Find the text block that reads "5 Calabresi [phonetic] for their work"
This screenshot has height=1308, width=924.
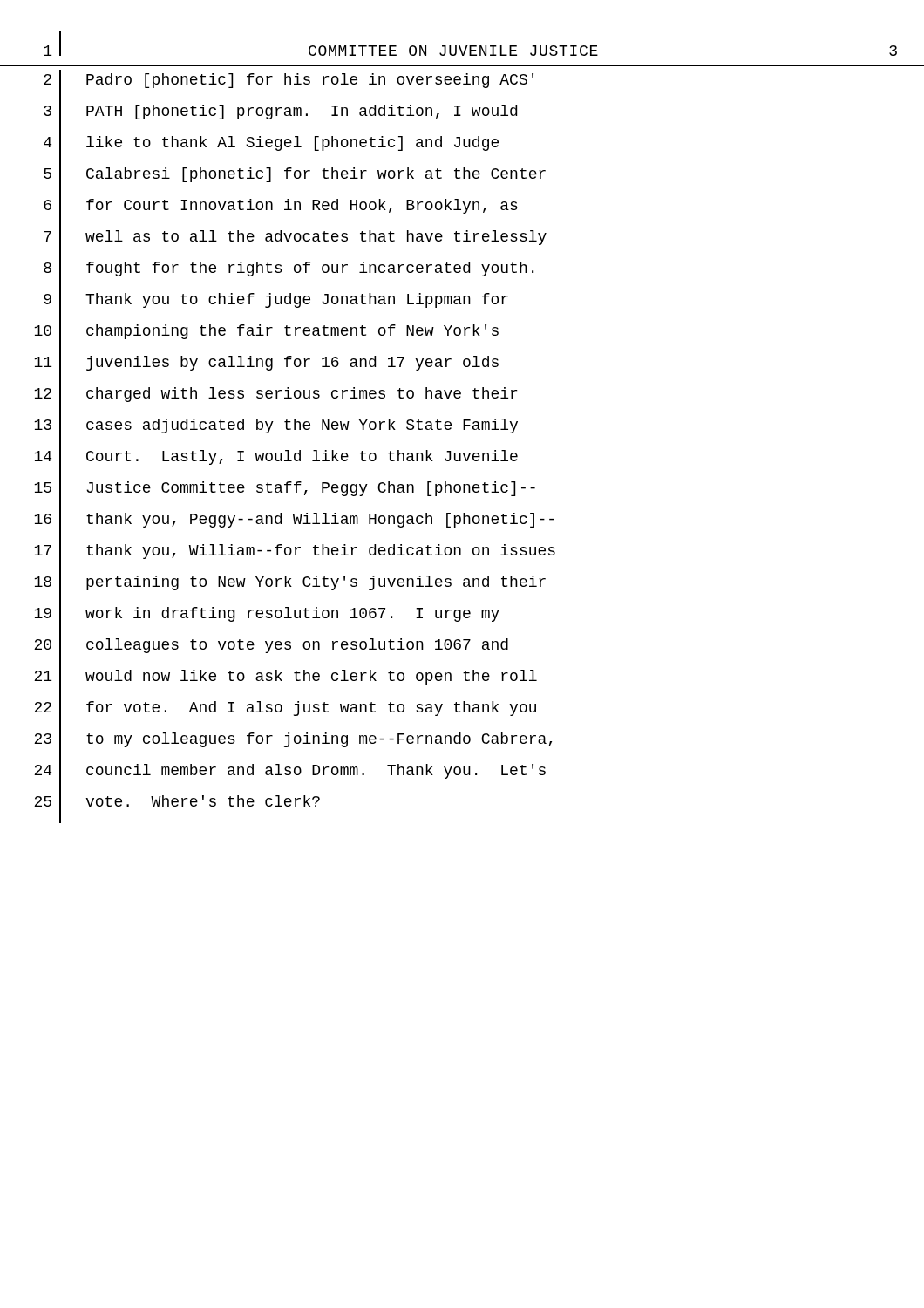pyautogui.click(x=462, y=180)
